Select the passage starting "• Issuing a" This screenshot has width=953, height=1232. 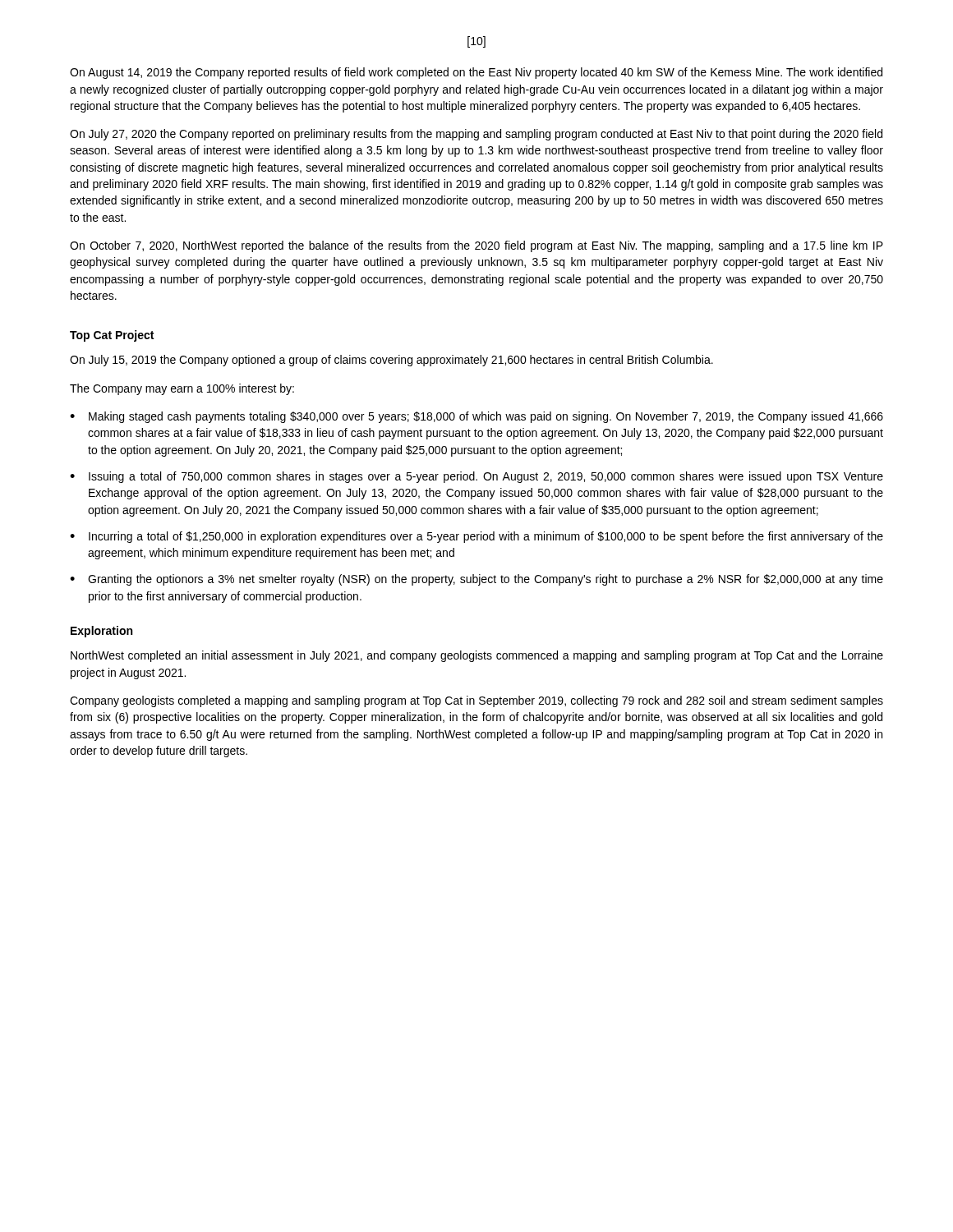point(476,493)
